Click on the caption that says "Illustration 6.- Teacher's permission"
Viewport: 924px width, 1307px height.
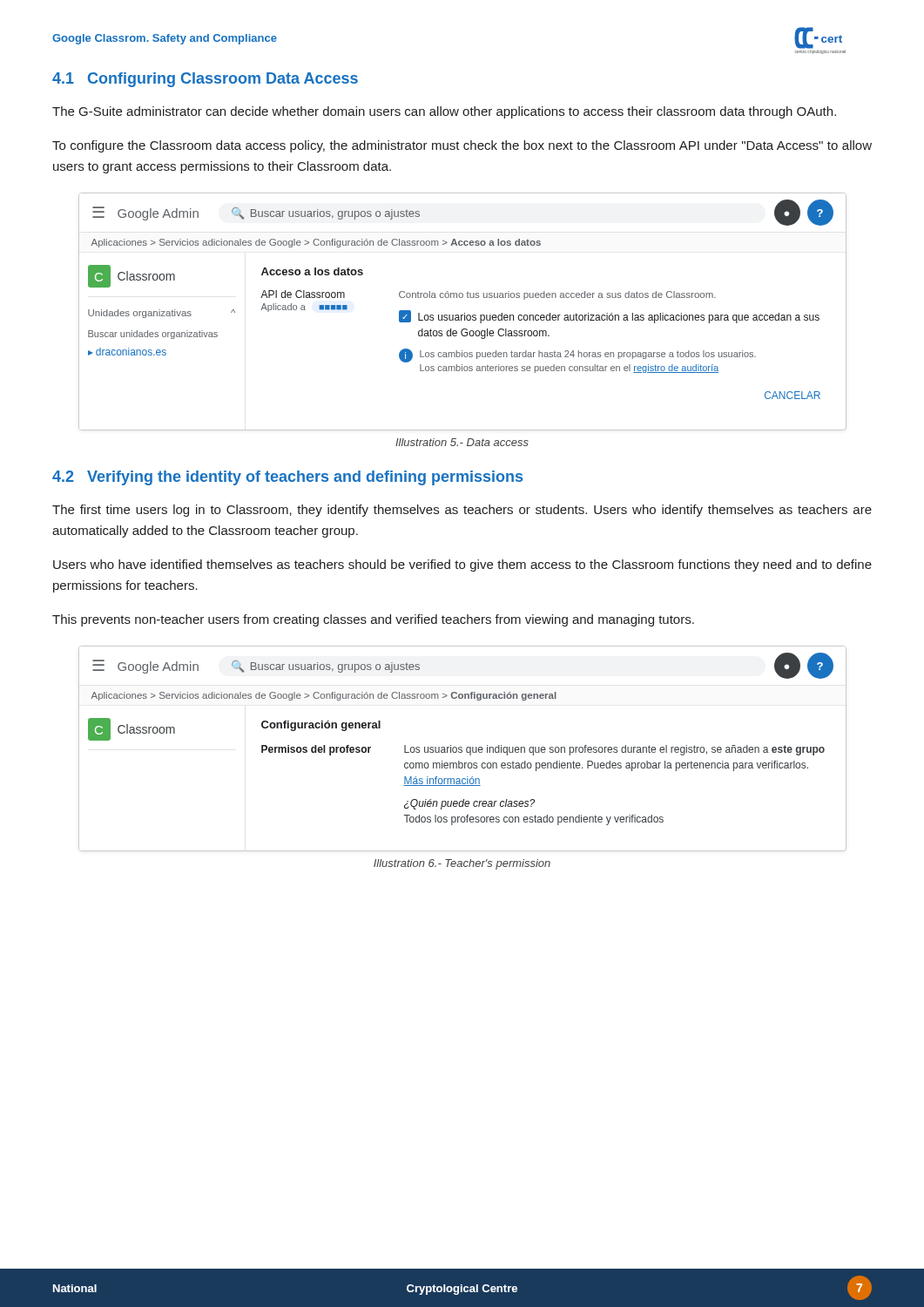click(462, 863)
